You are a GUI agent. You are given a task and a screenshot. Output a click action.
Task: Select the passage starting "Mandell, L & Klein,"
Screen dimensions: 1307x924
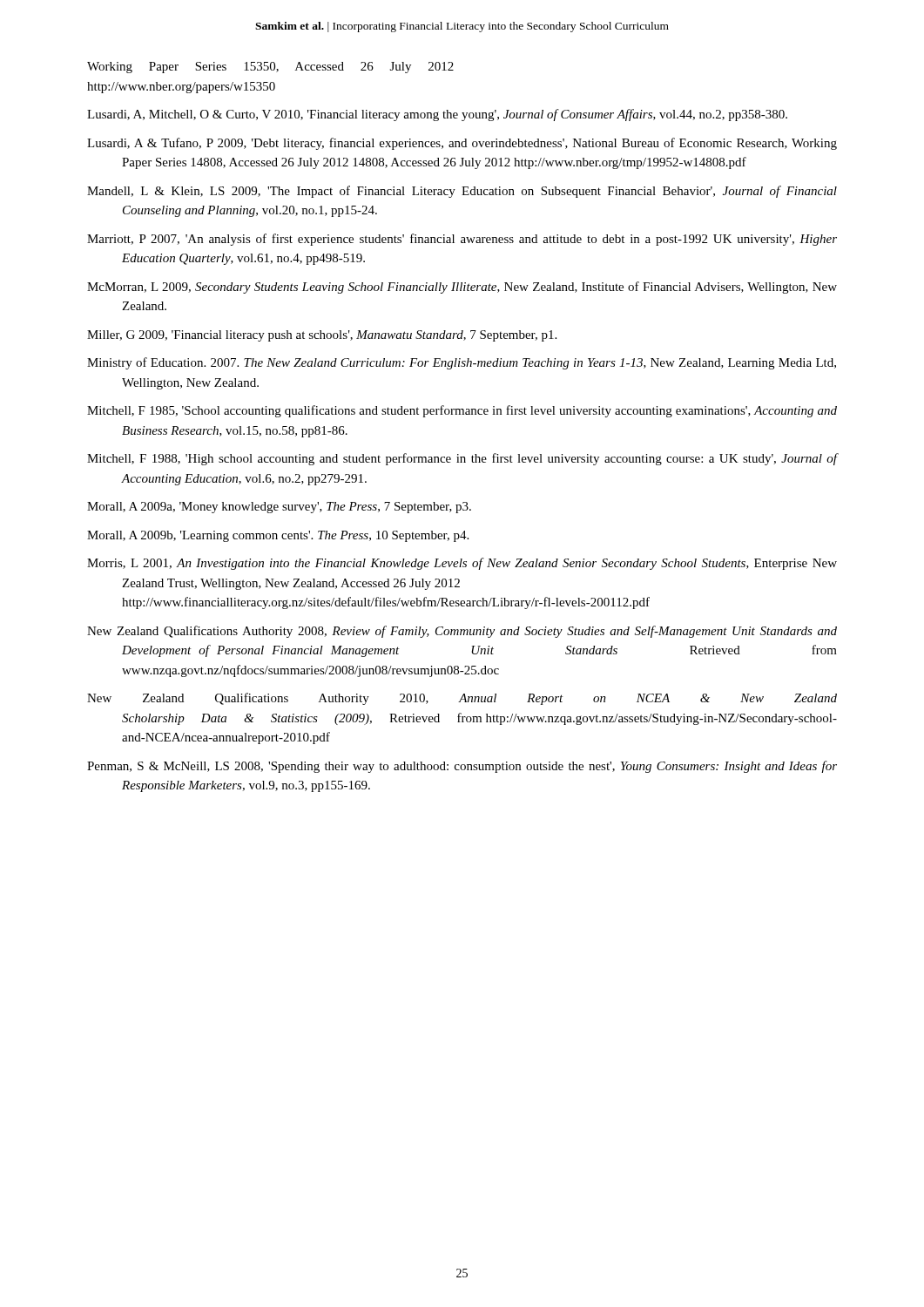click(462, 200)
